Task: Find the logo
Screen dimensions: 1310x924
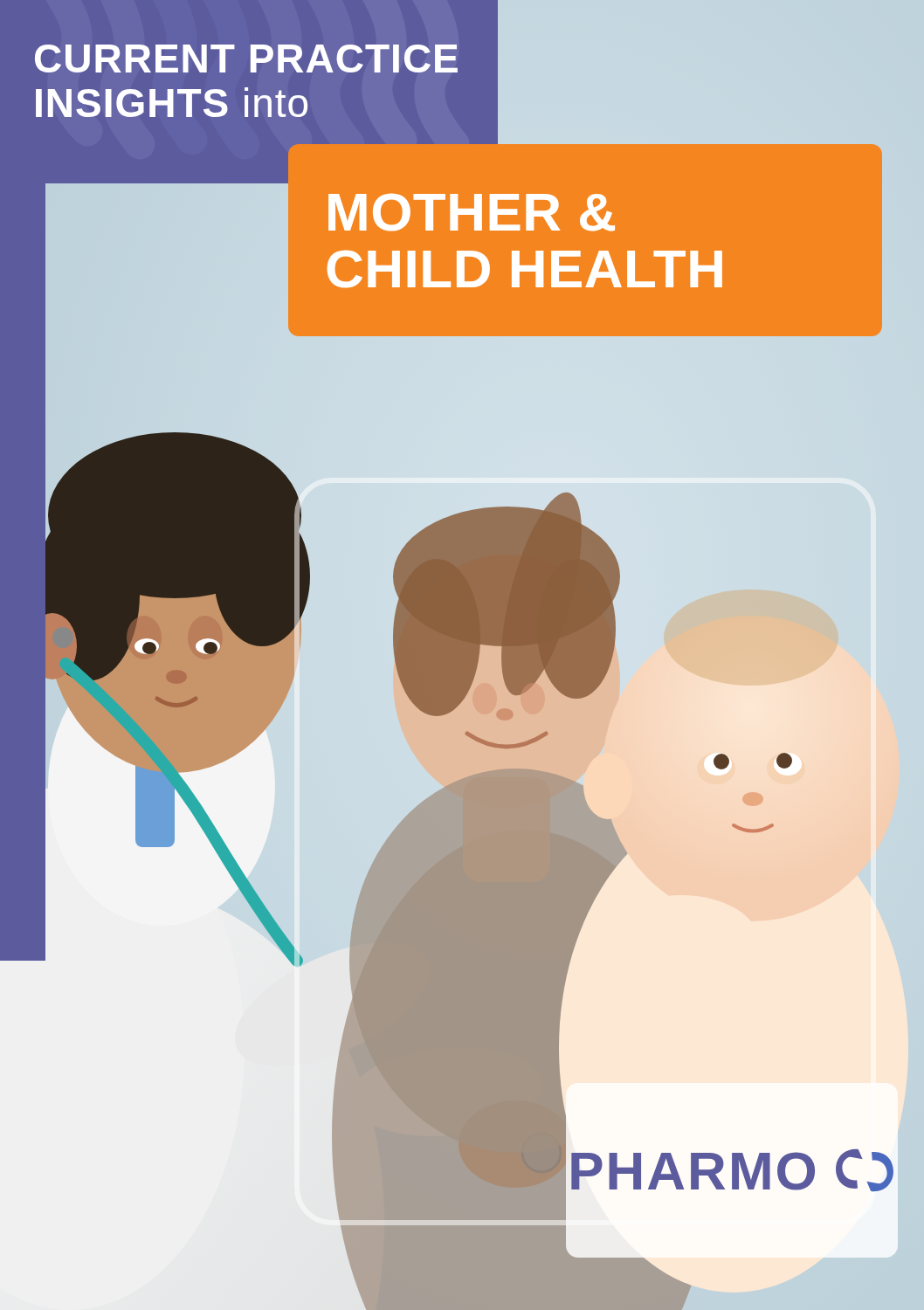Action: (x=732, y=1170)
